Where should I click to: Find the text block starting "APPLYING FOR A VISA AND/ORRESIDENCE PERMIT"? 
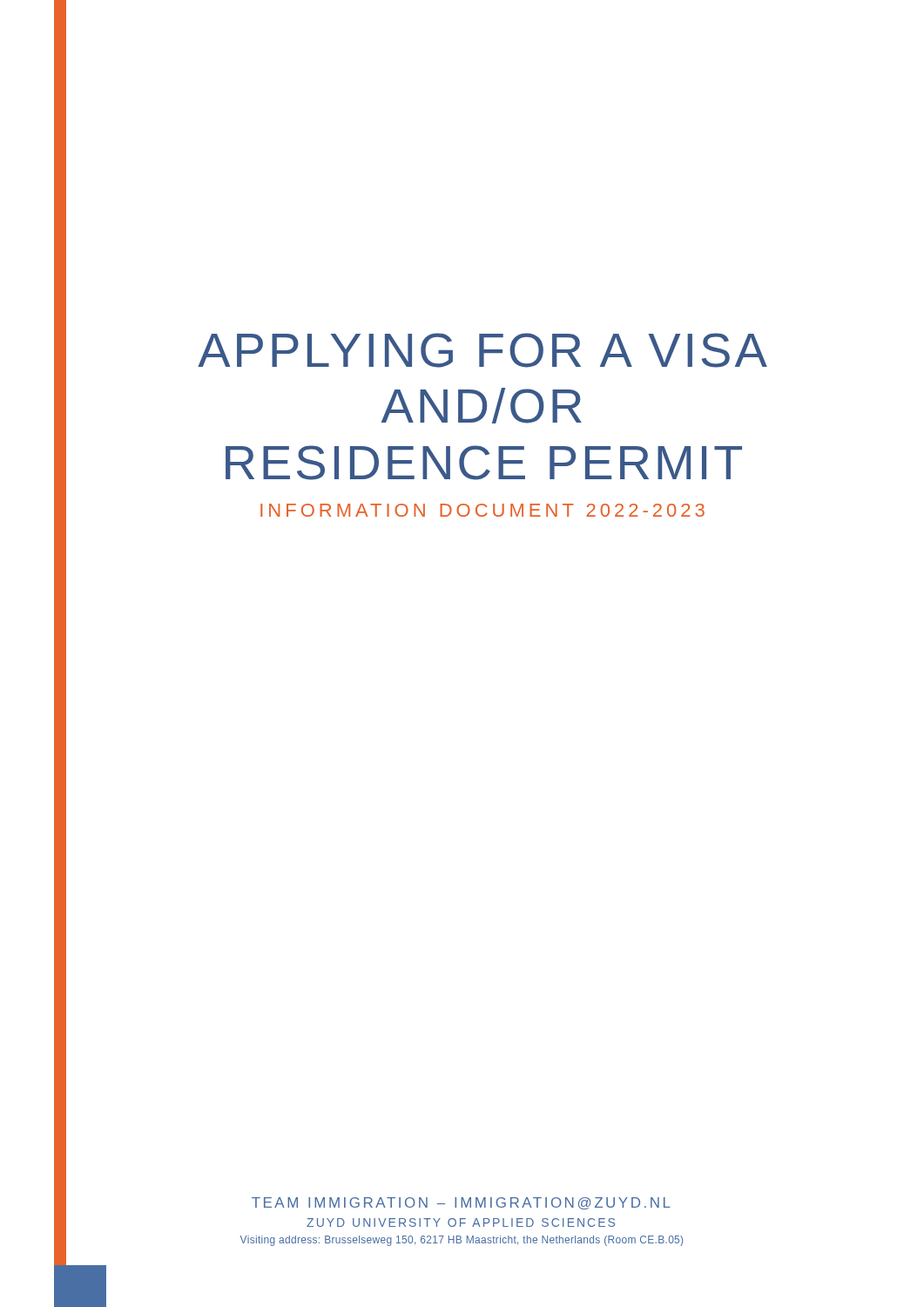[x=484, y=422]
